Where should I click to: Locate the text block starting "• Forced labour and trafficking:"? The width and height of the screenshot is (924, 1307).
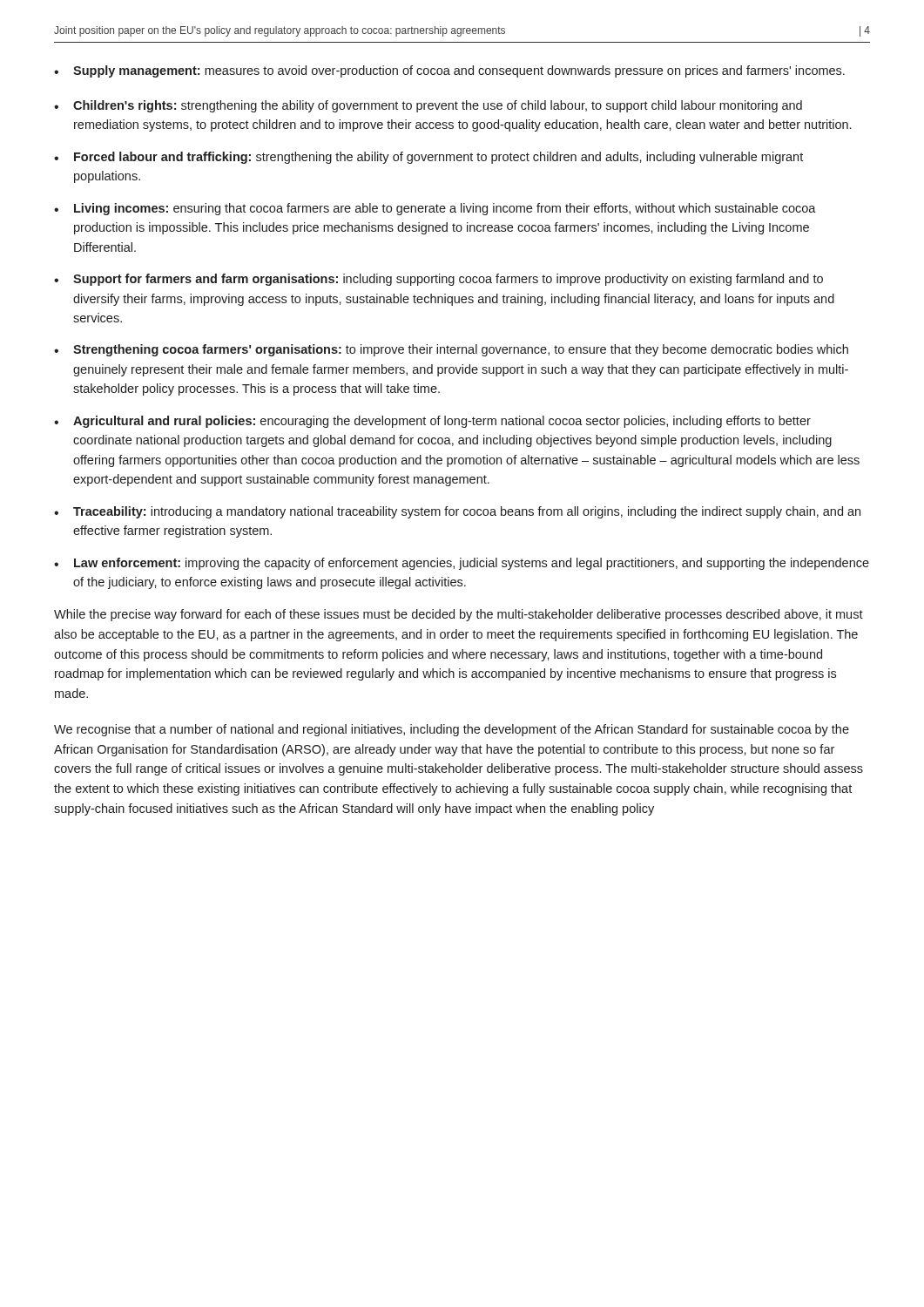[x=462, y=167]
